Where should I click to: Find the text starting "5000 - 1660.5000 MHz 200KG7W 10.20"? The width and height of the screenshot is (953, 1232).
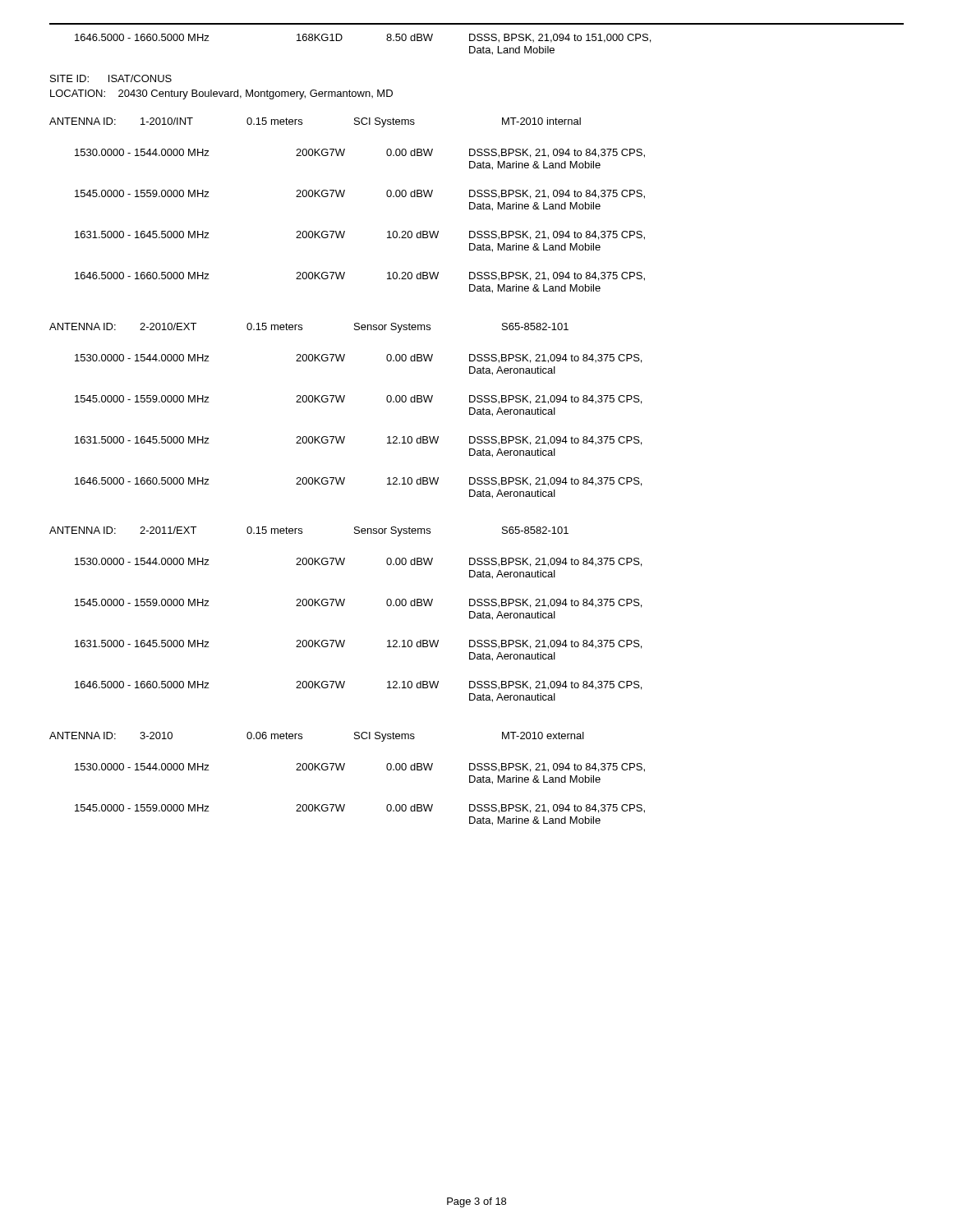411,282
